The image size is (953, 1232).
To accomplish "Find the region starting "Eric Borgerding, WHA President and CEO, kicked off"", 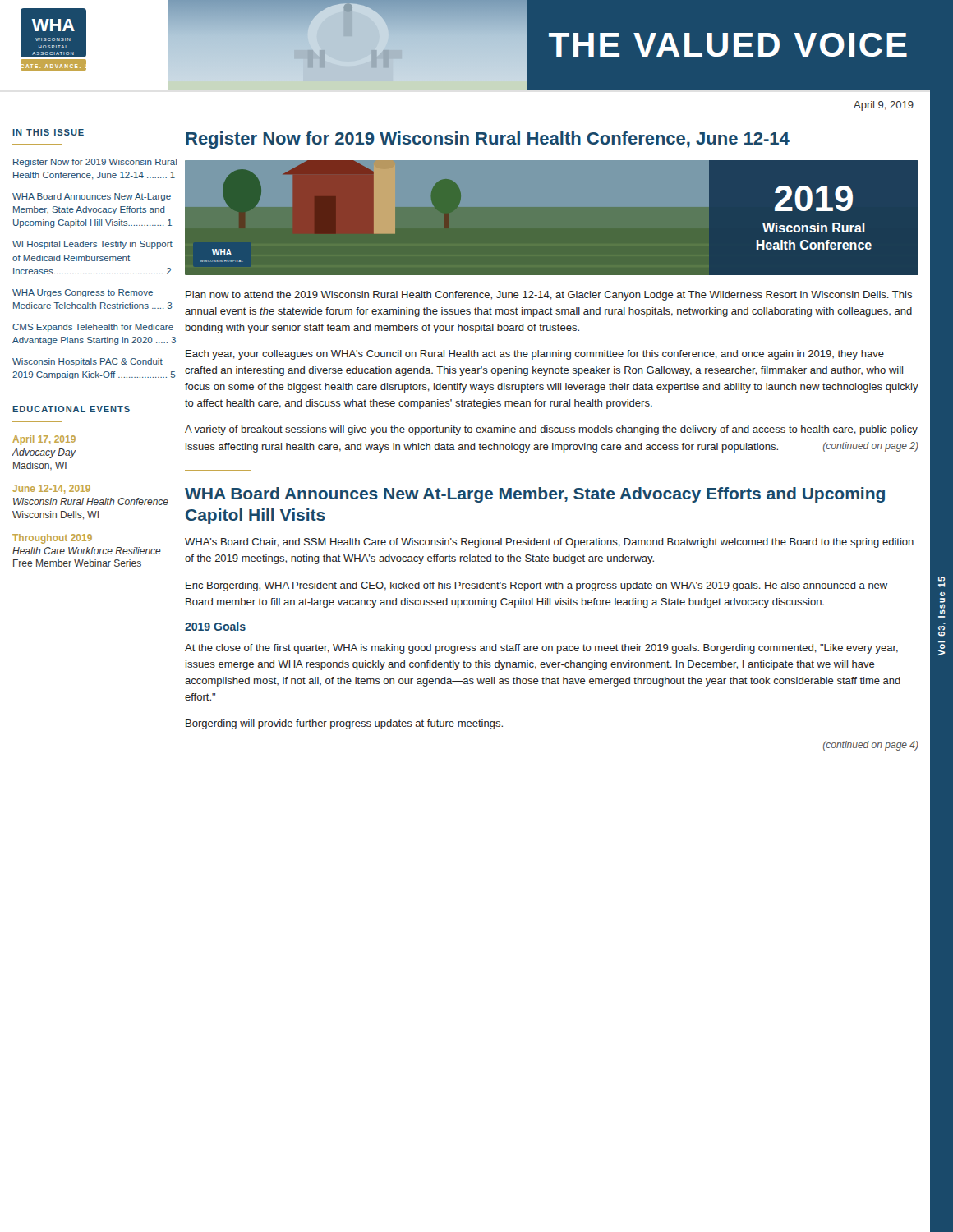I will coord(536,593).
